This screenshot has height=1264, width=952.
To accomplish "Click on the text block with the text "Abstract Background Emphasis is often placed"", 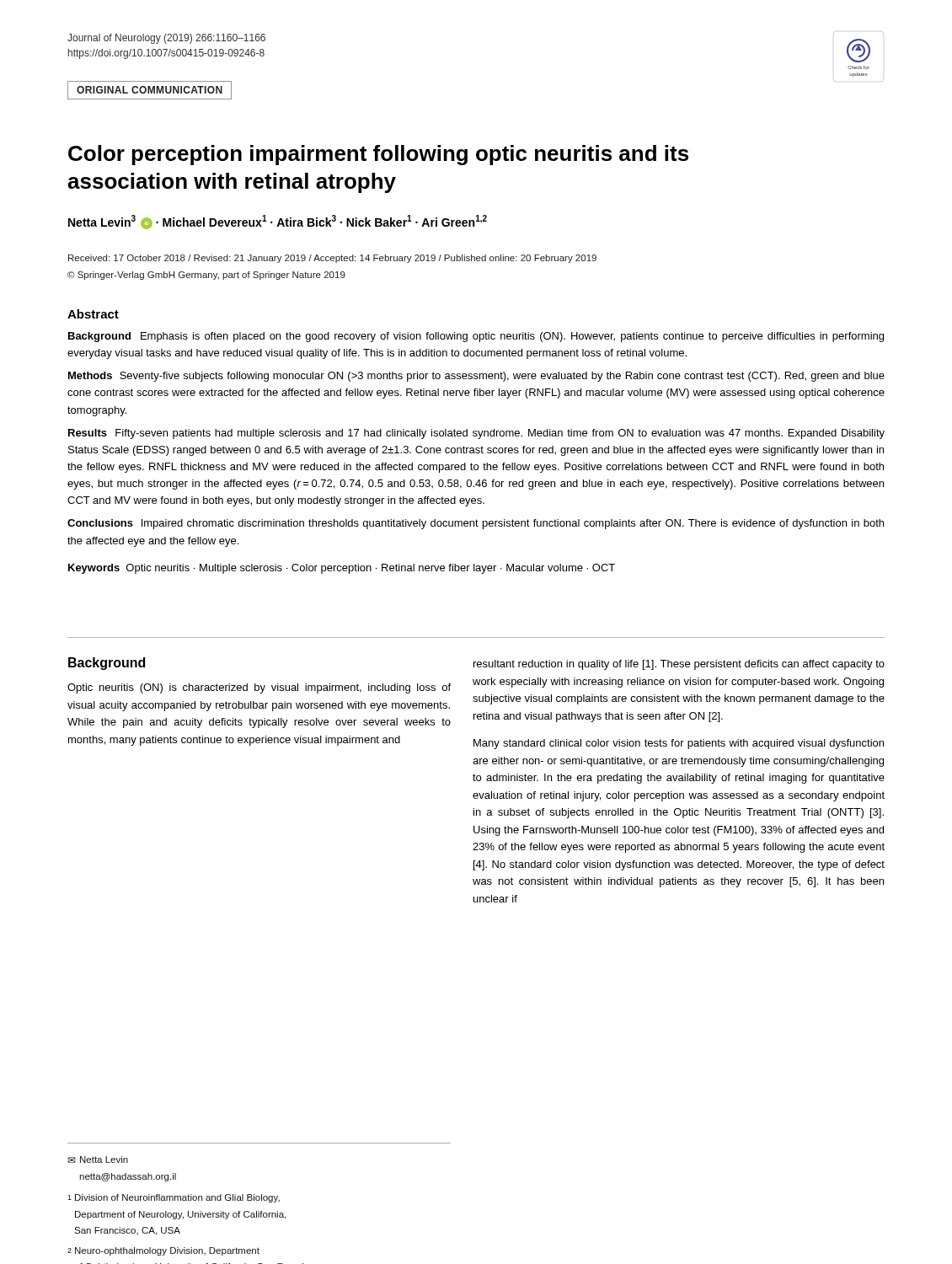I will (x=476, y=441).
